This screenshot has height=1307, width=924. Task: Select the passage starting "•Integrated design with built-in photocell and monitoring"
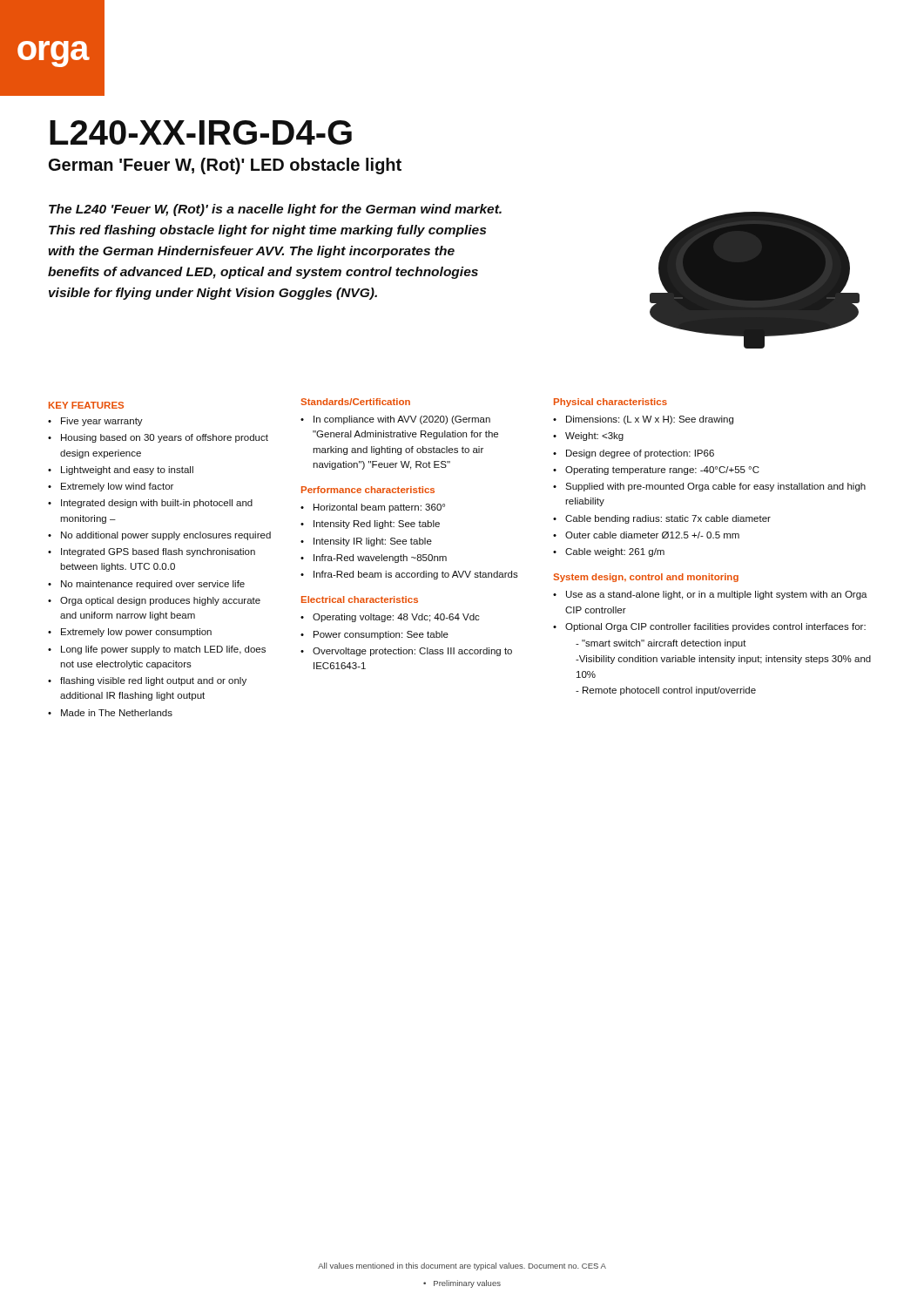pyautogui.click(x=150, y=510)
